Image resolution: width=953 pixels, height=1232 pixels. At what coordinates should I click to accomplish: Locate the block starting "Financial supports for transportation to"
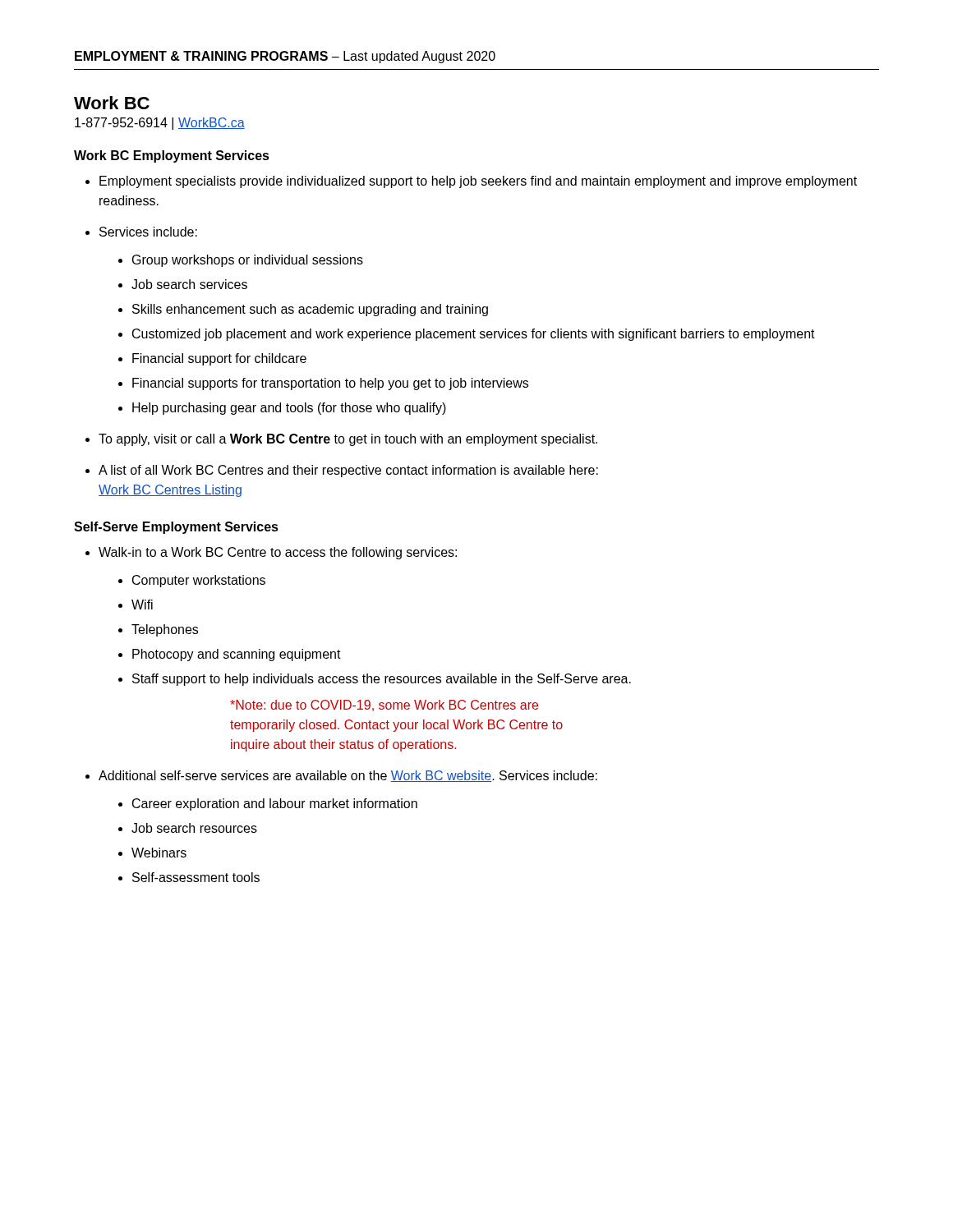tap(330, 383)
